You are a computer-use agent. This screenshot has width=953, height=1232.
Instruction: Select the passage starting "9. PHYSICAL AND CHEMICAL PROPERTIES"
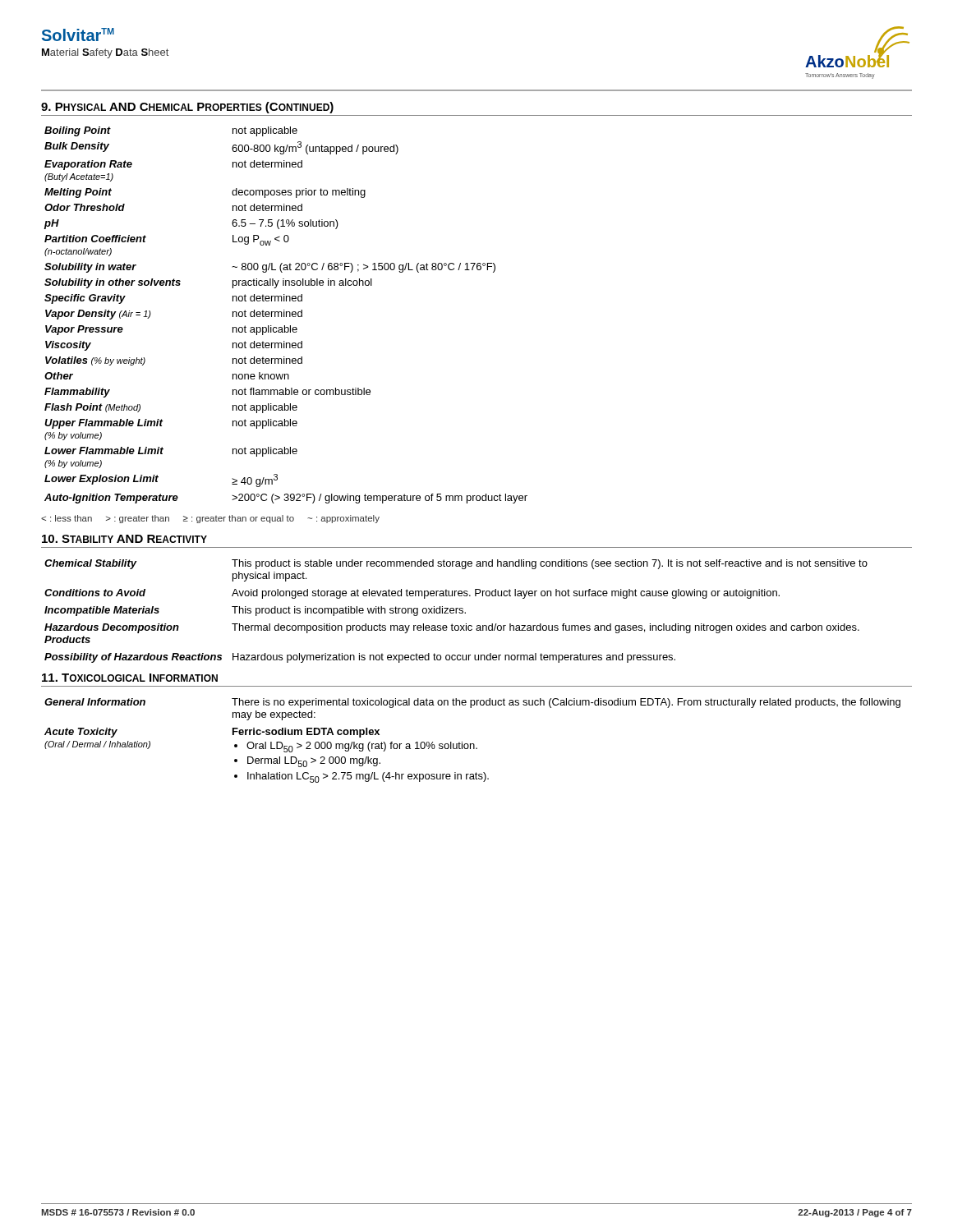[x=187, y=106]
